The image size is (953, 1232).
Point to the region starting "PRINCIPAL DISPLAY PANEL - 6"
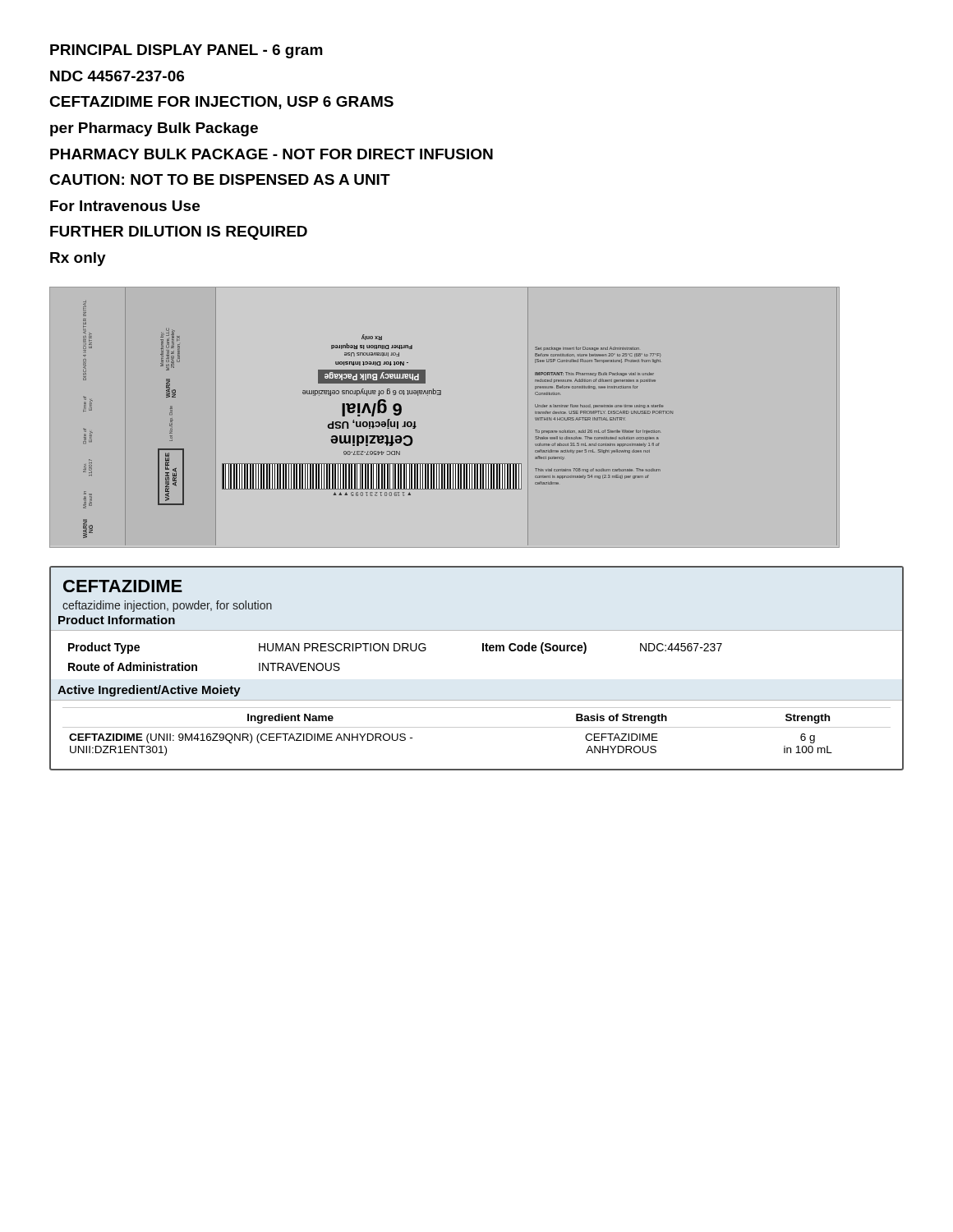tap(476, 154)
